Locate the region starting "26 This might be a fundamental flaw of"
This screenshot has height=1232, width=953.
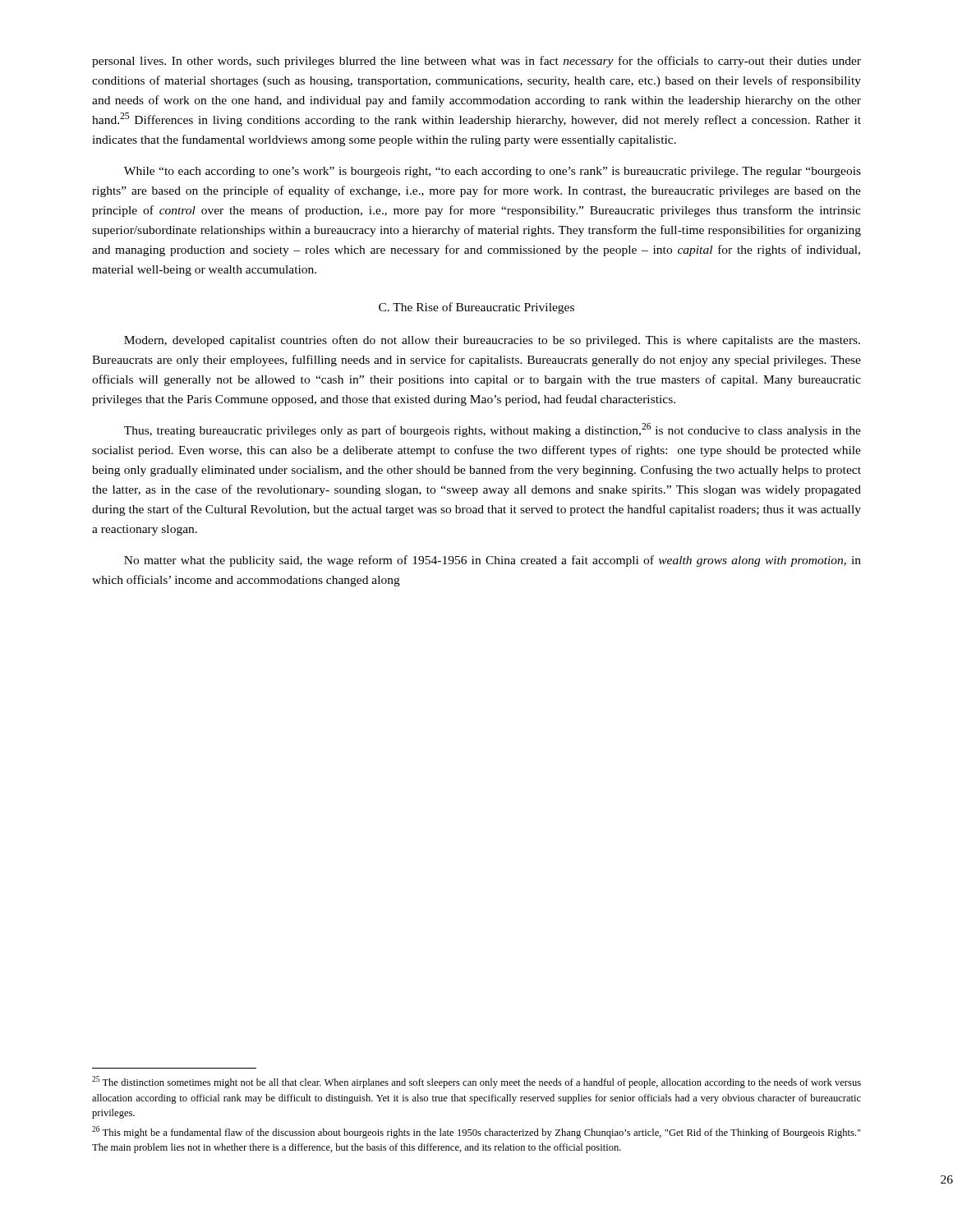[476, 1140]
